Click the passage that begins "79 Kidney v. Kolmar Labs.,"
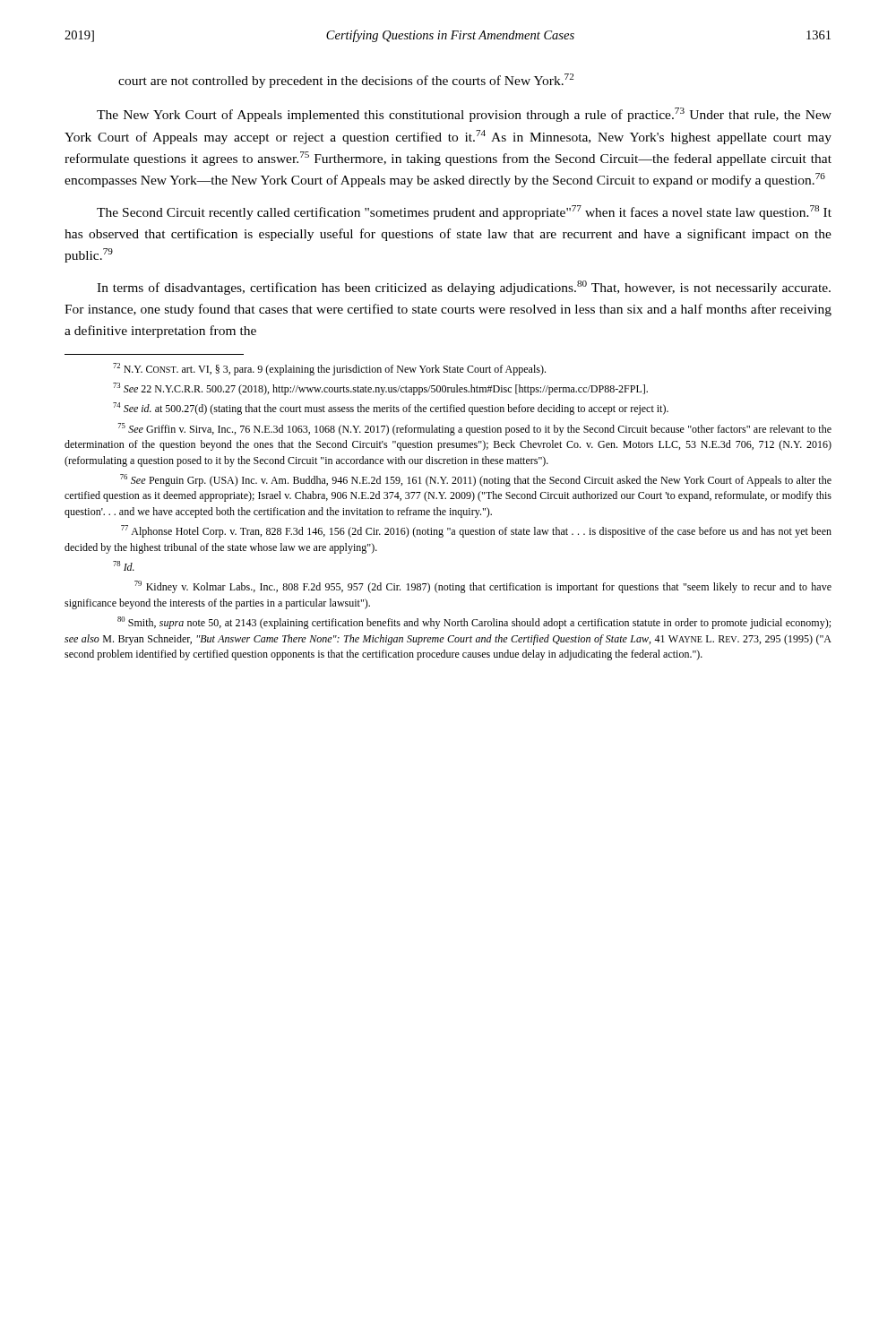The height and width of the screenshot is (1344, 896). point(448,595)
